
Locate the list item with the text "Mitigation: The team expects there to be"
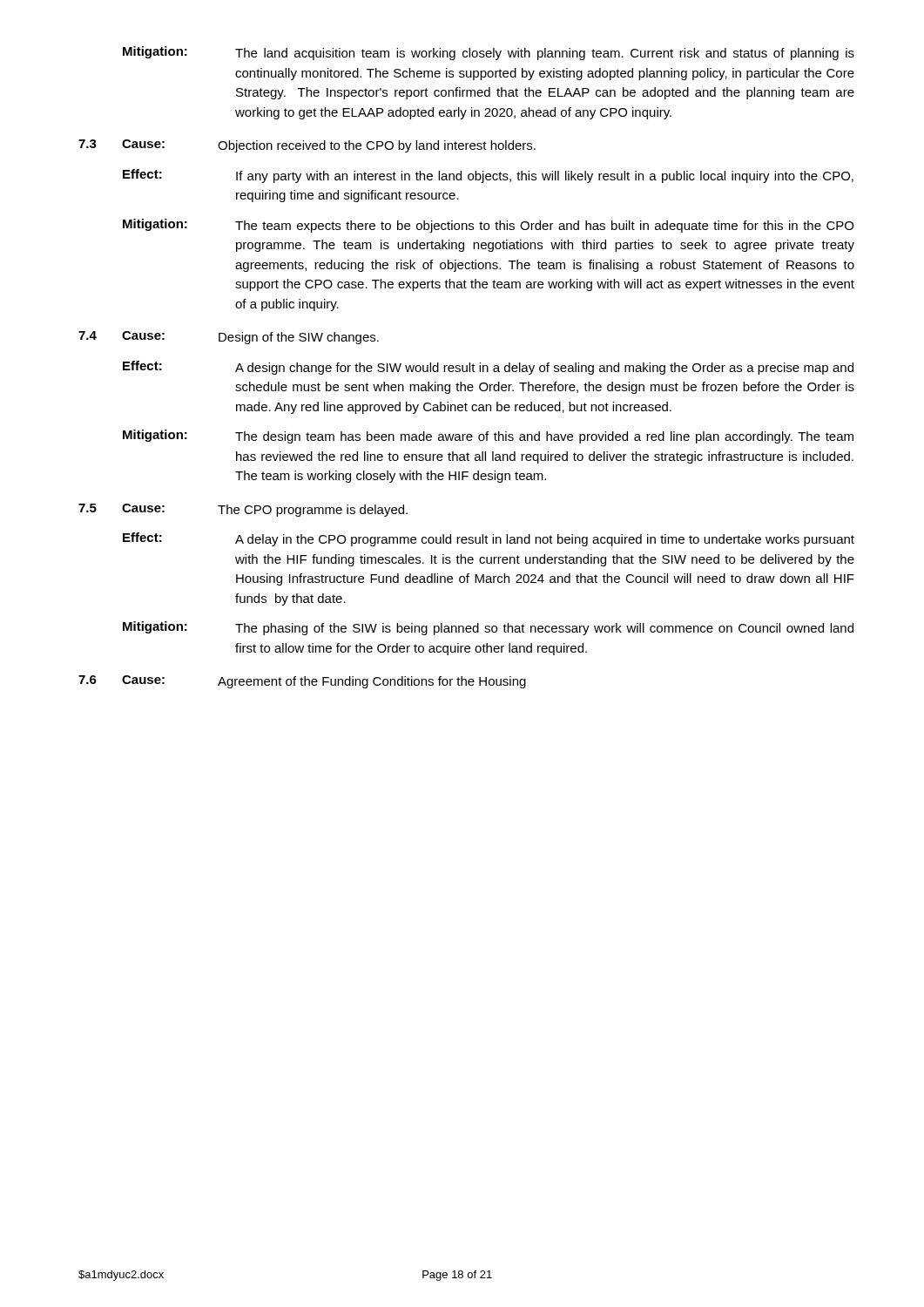click(x=466, y=265)
